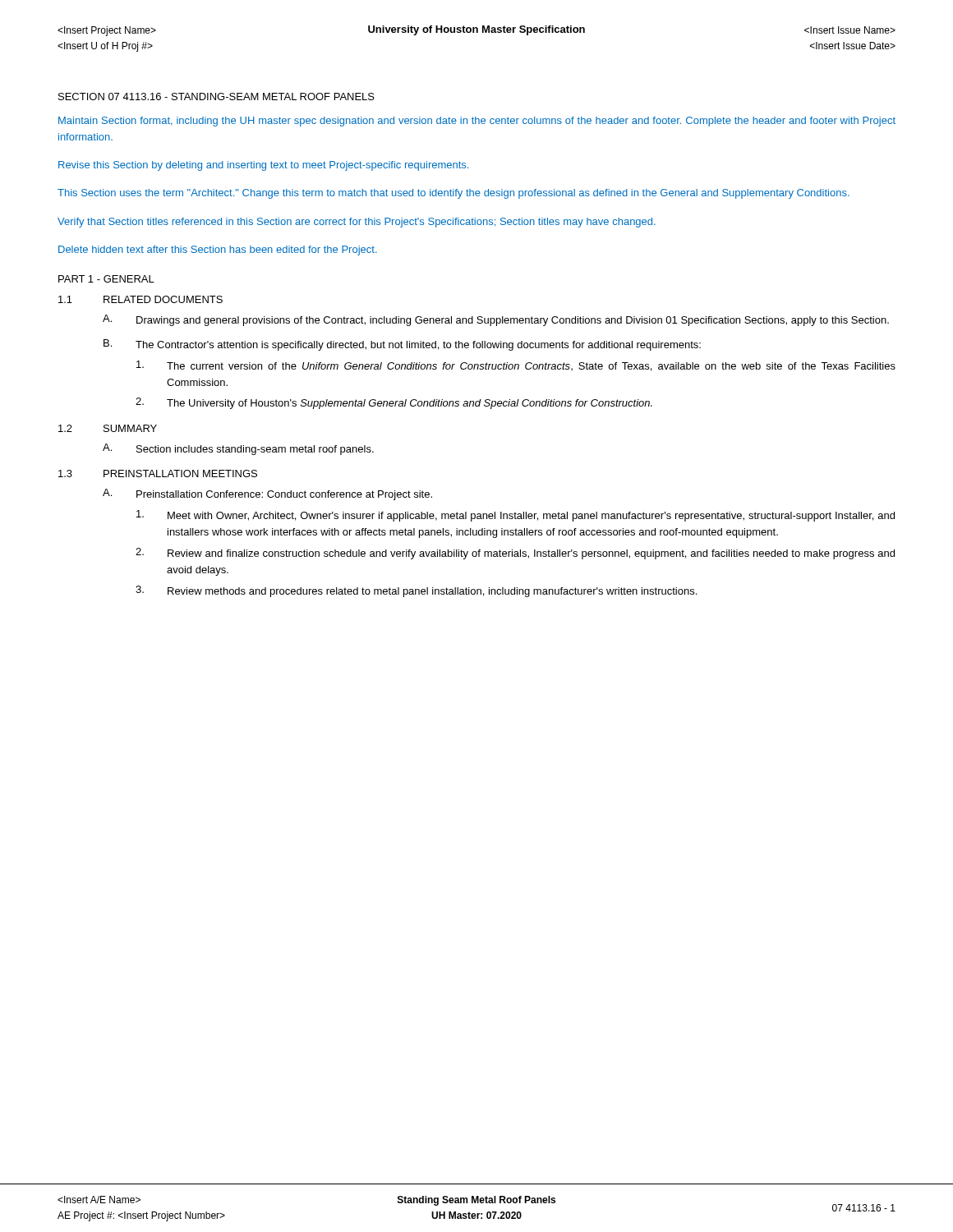Point to the block beginning "This Section uses the term"
Screen dimensions: 1232x953
[454, 193]
